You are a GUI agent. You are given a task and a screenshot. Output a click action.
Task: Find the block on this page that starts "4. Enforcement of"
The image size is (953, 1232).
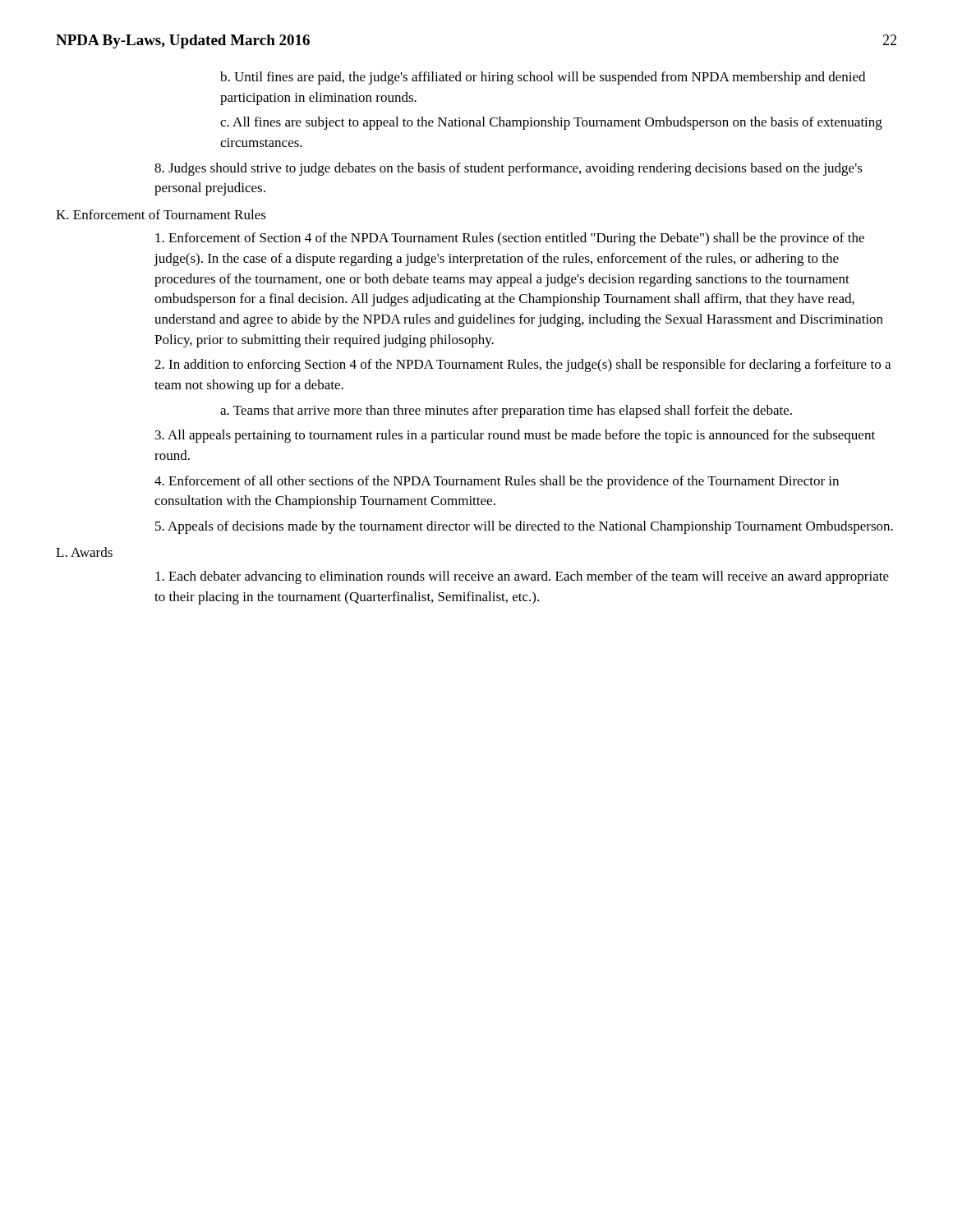pos(497,491)
